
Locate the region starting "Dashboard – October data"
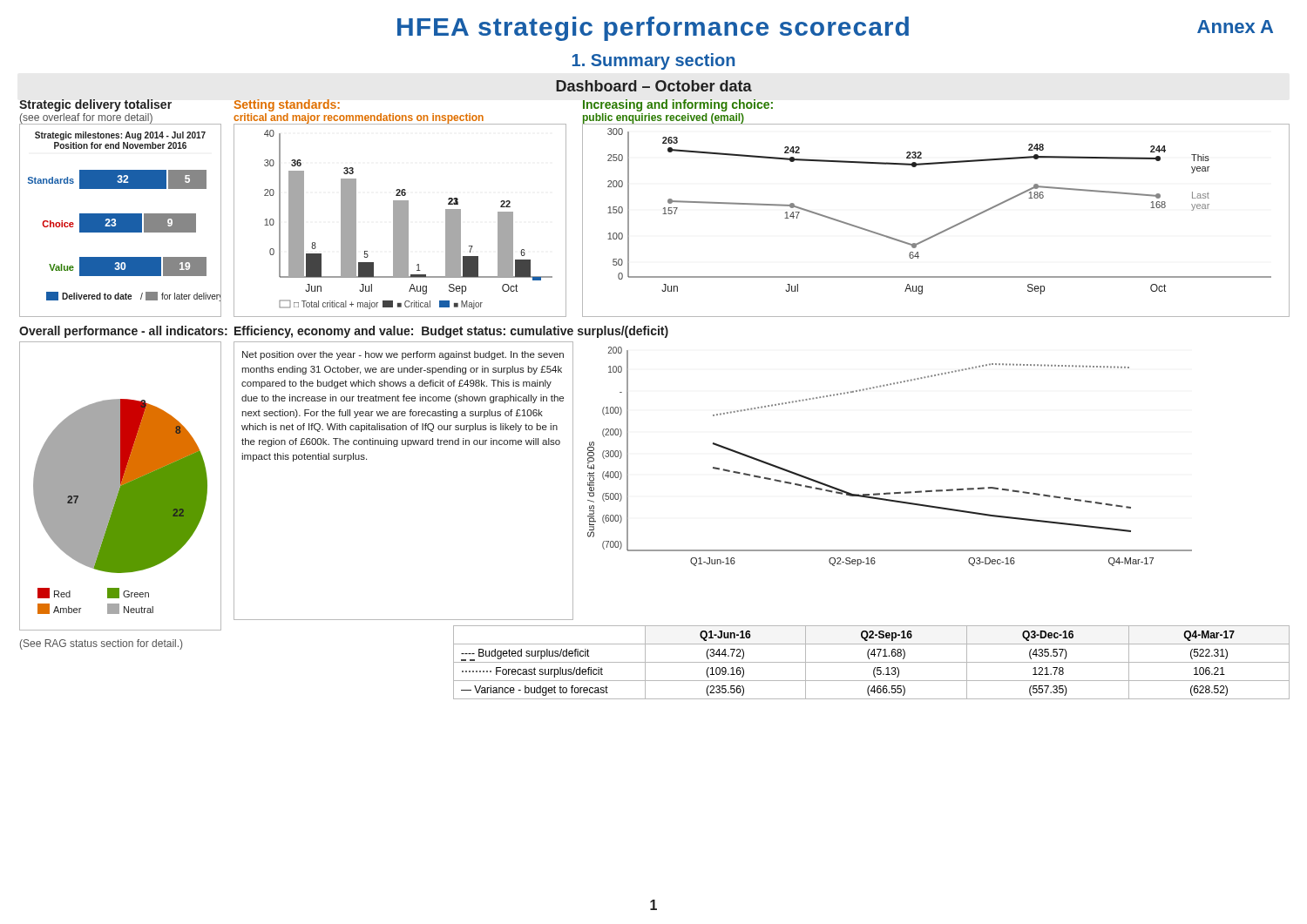pos(654,86)
